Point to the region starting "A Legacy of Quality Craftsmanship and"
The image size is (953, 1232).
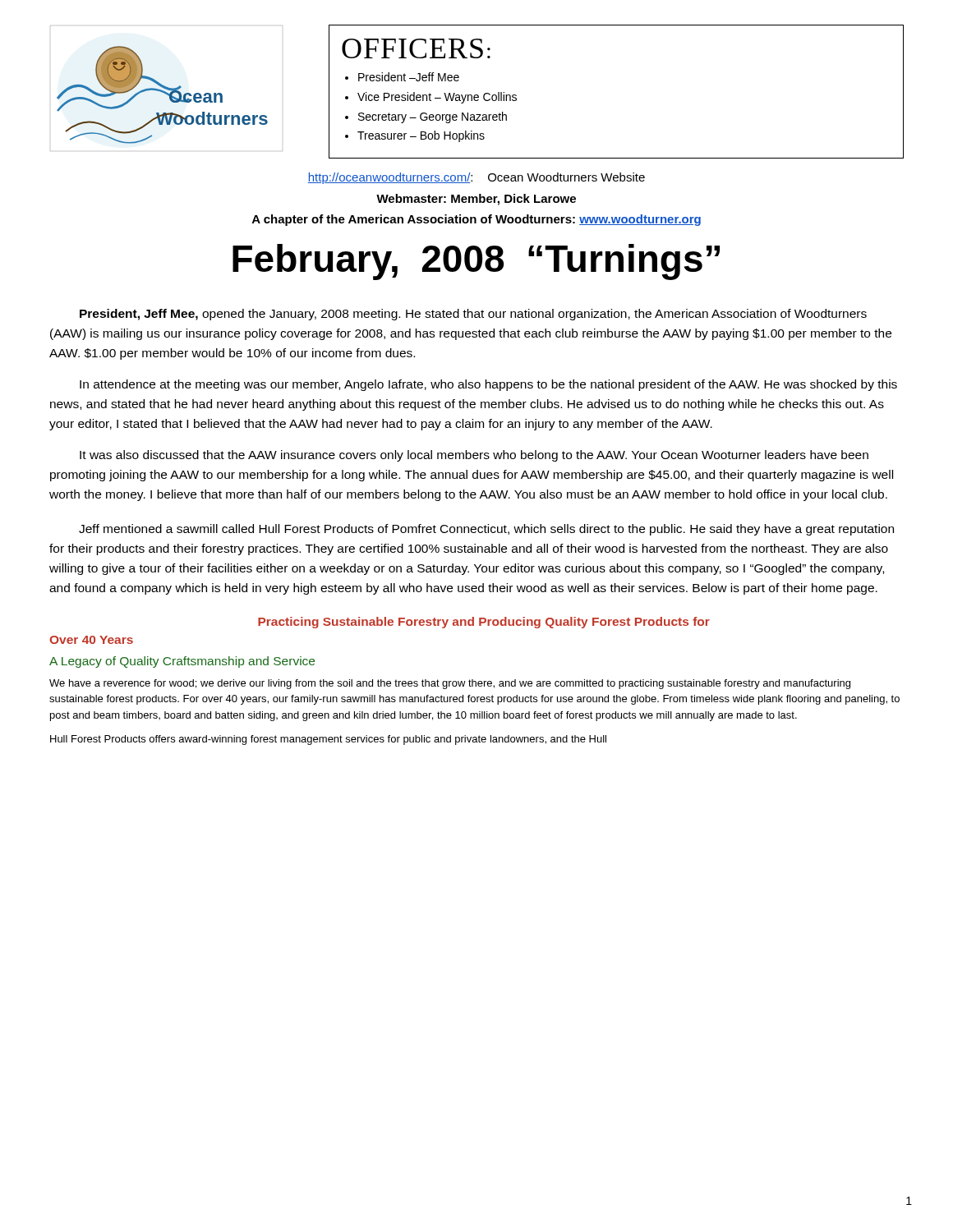(x=182, y=661)
